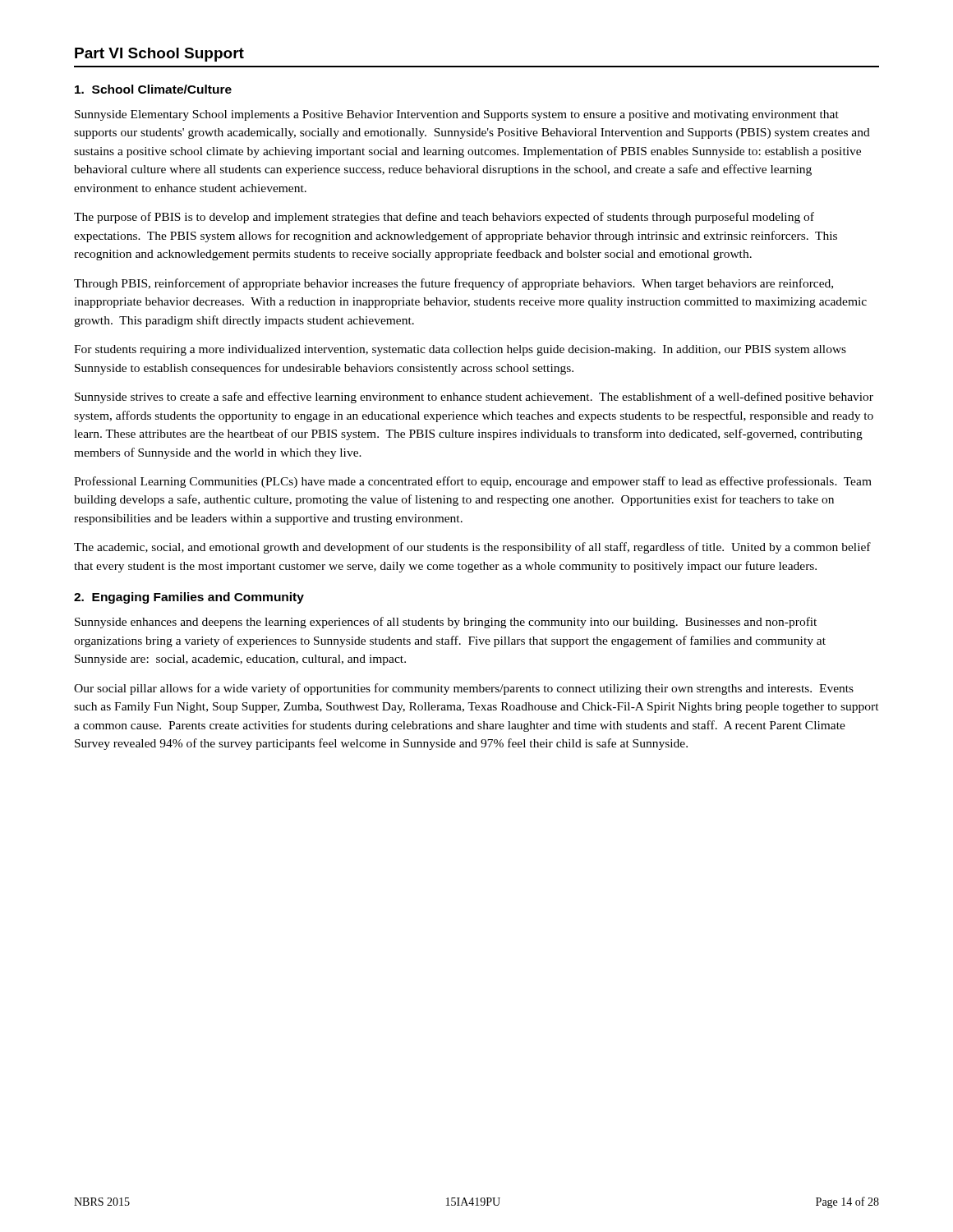Locate the region starting "2. Engaging Families and Community"

coord(189,597)
